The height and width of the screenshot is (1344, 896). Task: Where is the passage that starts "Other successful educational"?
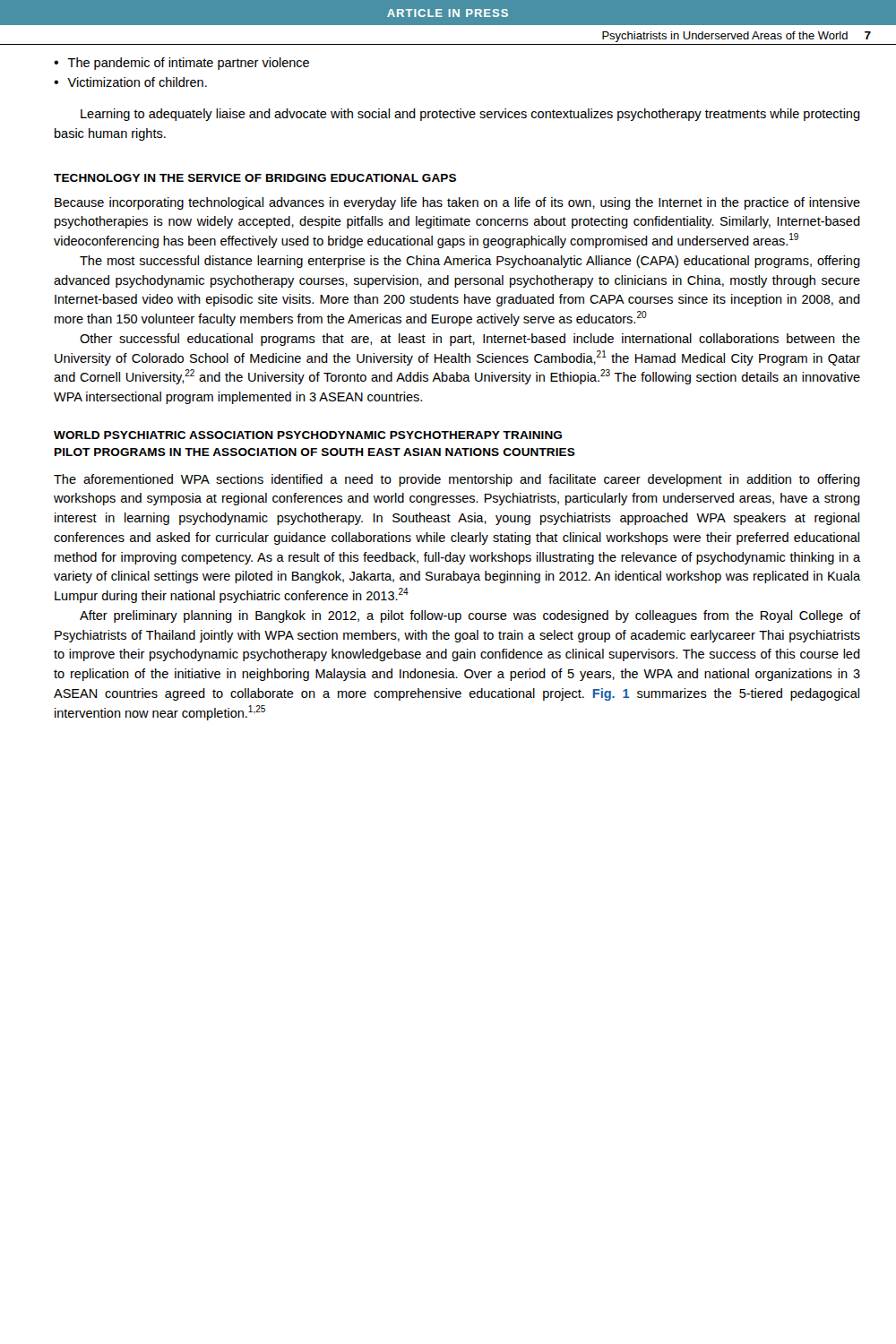[x=457, y=368]
